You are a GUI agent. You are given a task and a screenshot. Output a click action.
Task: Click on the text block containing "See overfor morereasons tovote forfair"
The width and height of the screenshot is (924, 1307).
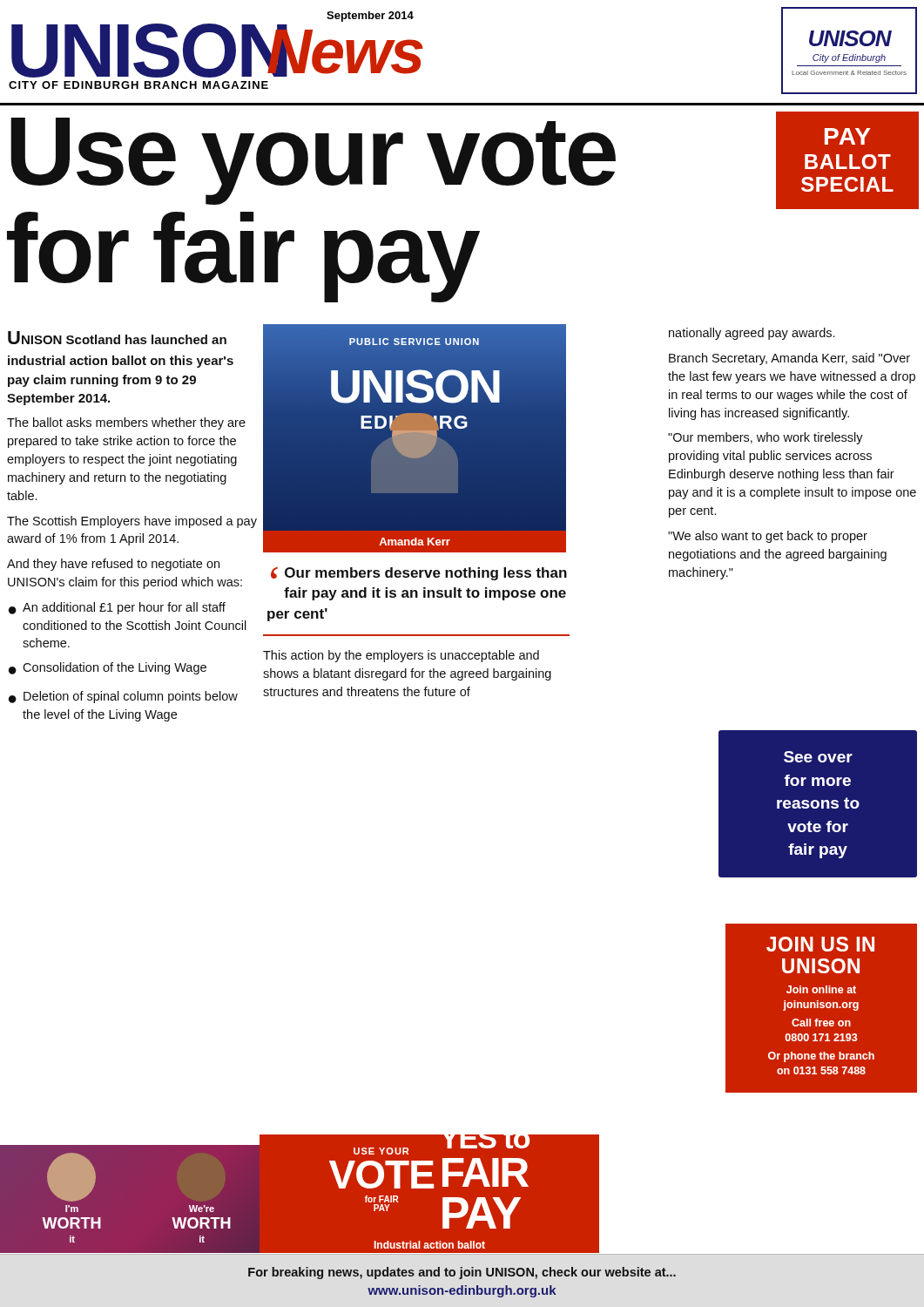[818, 804]
